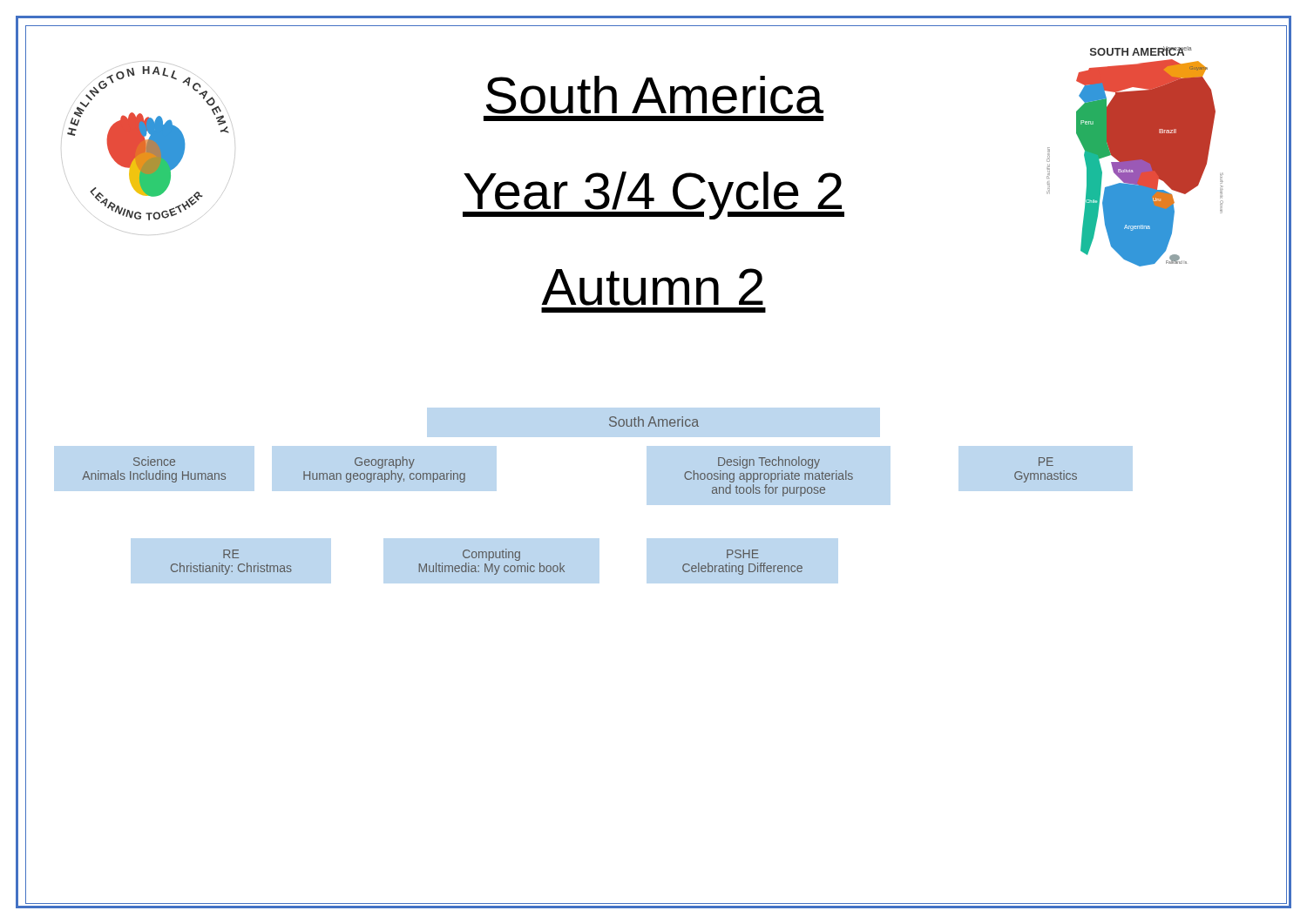1307x924 pixels.
Task: Click on the block starting "Year 3/4 Cycle 2"
Action: coord(654,191)
